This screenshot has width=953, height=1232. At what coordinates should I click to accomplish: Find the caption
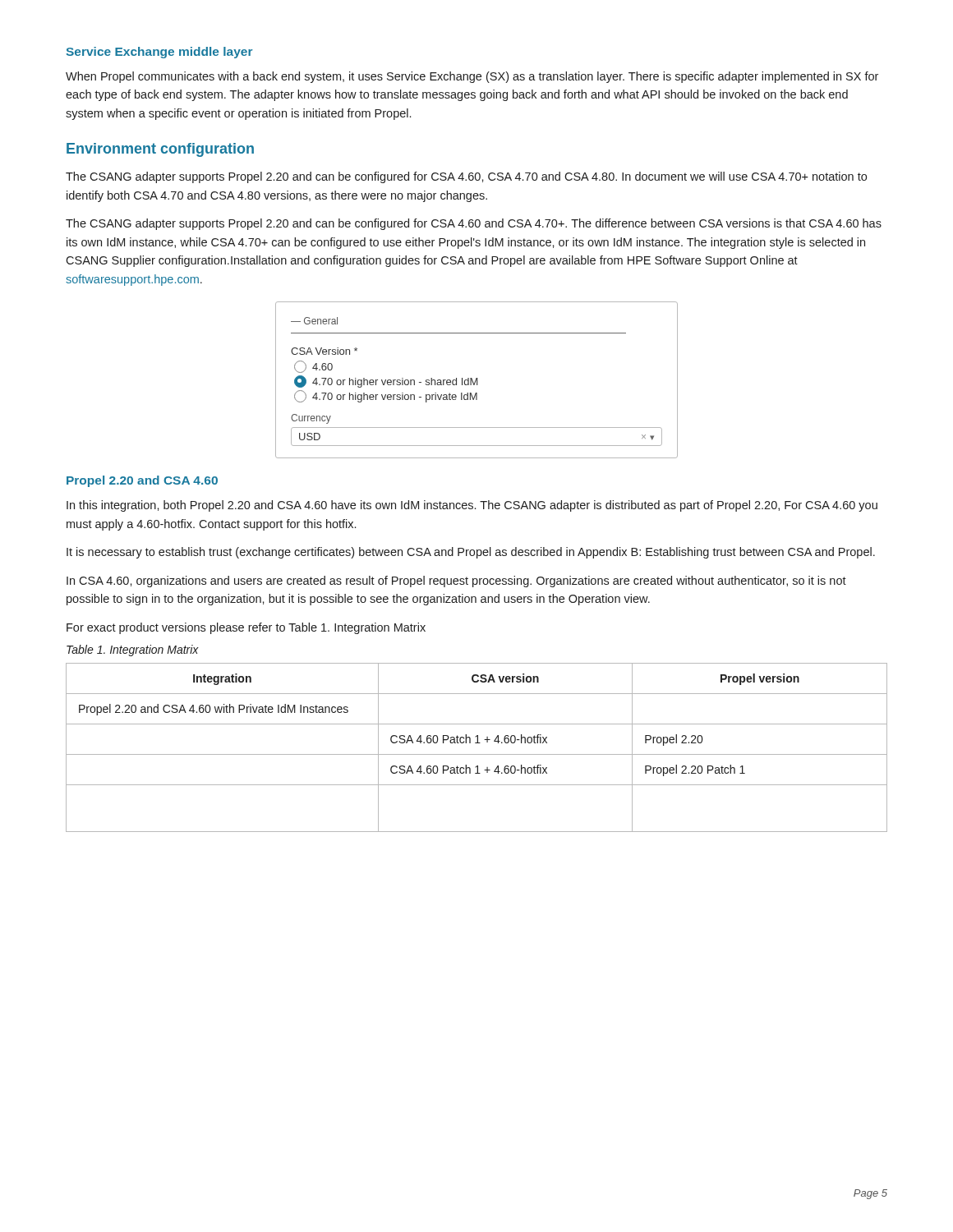tap(132, 650)
